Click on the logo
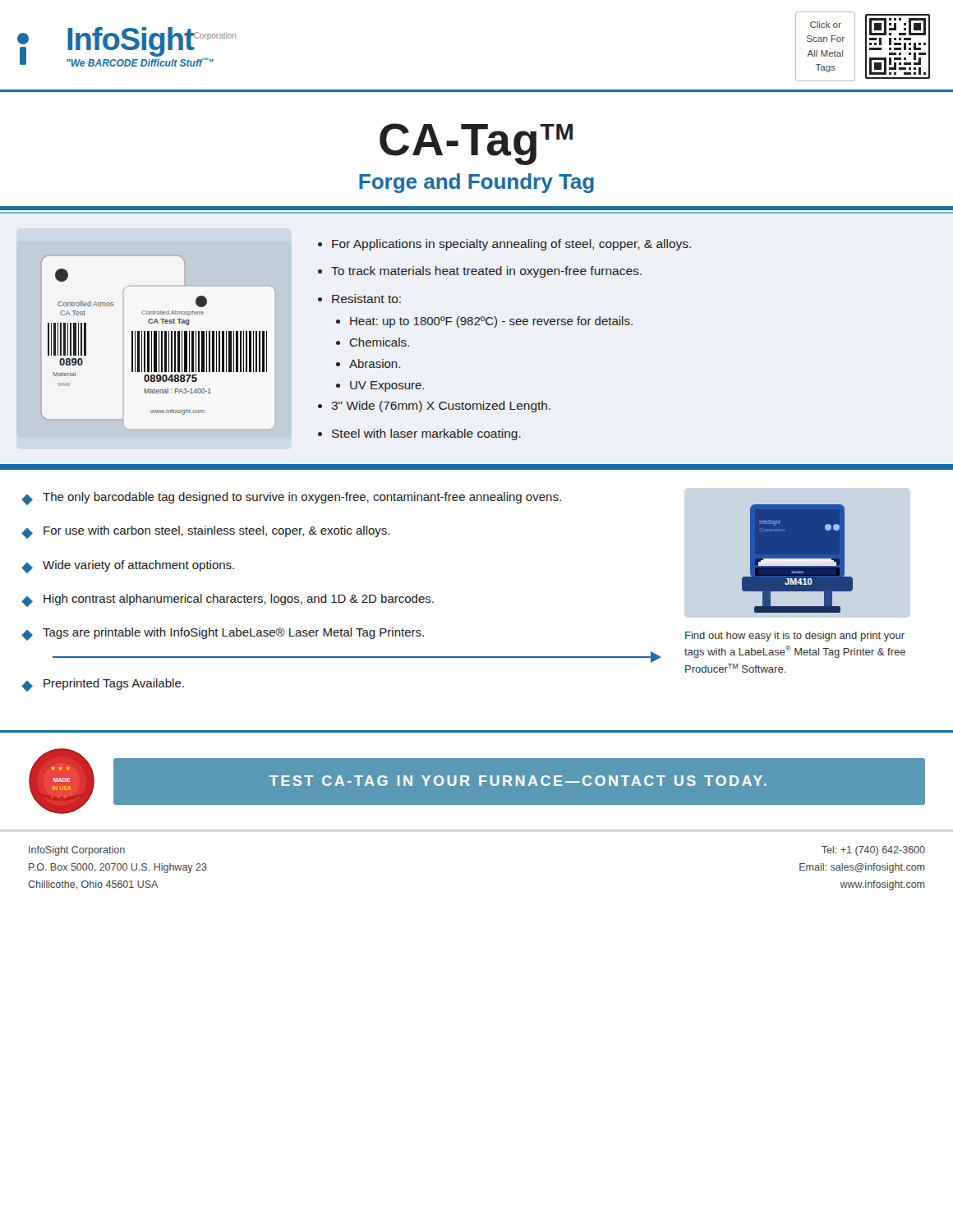Viewport: 953px width, 1232px height. coord(62,781)
